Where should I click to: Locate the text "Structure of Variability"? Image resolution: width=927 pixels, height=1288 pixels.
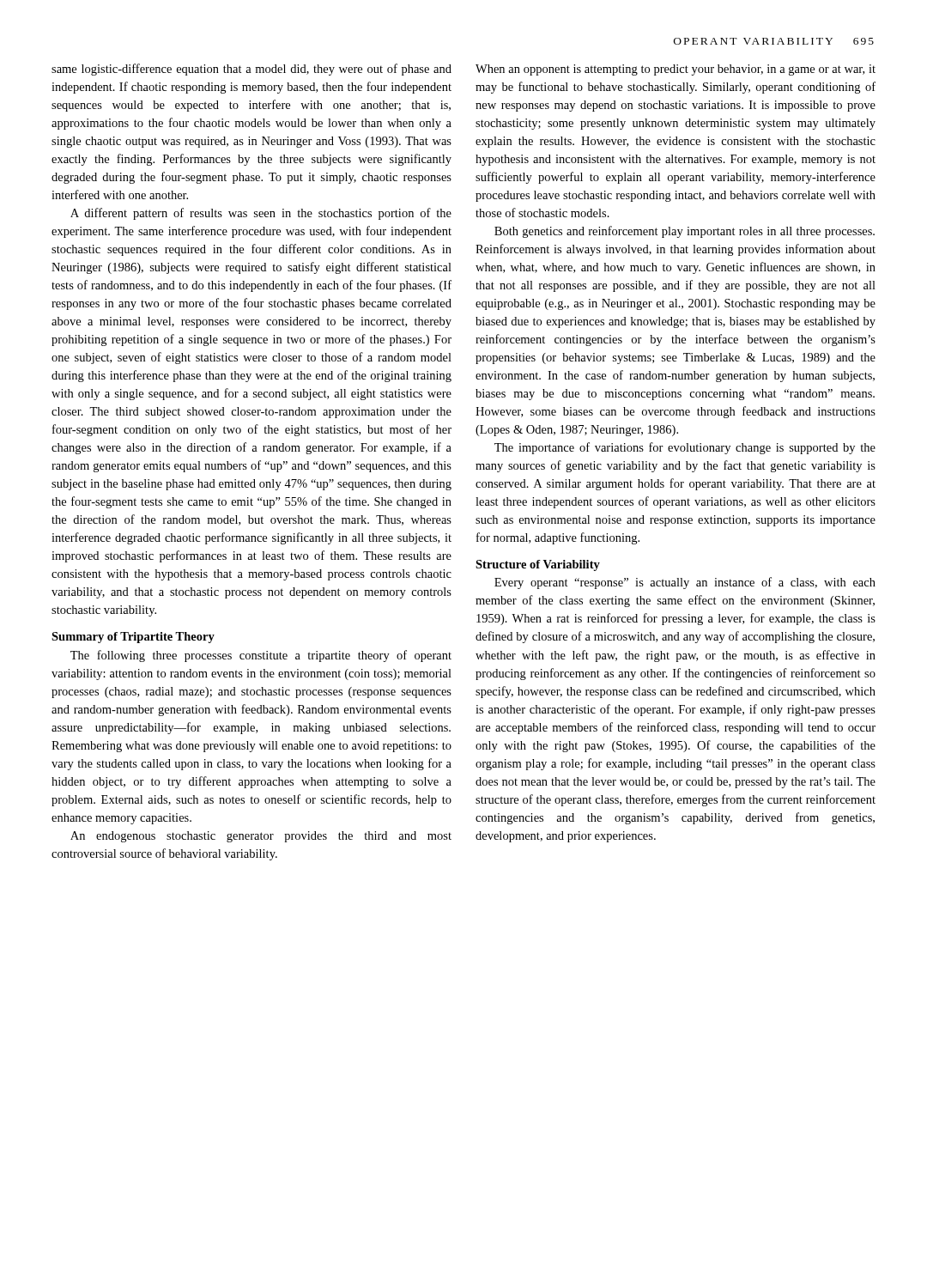click(538, 565)
